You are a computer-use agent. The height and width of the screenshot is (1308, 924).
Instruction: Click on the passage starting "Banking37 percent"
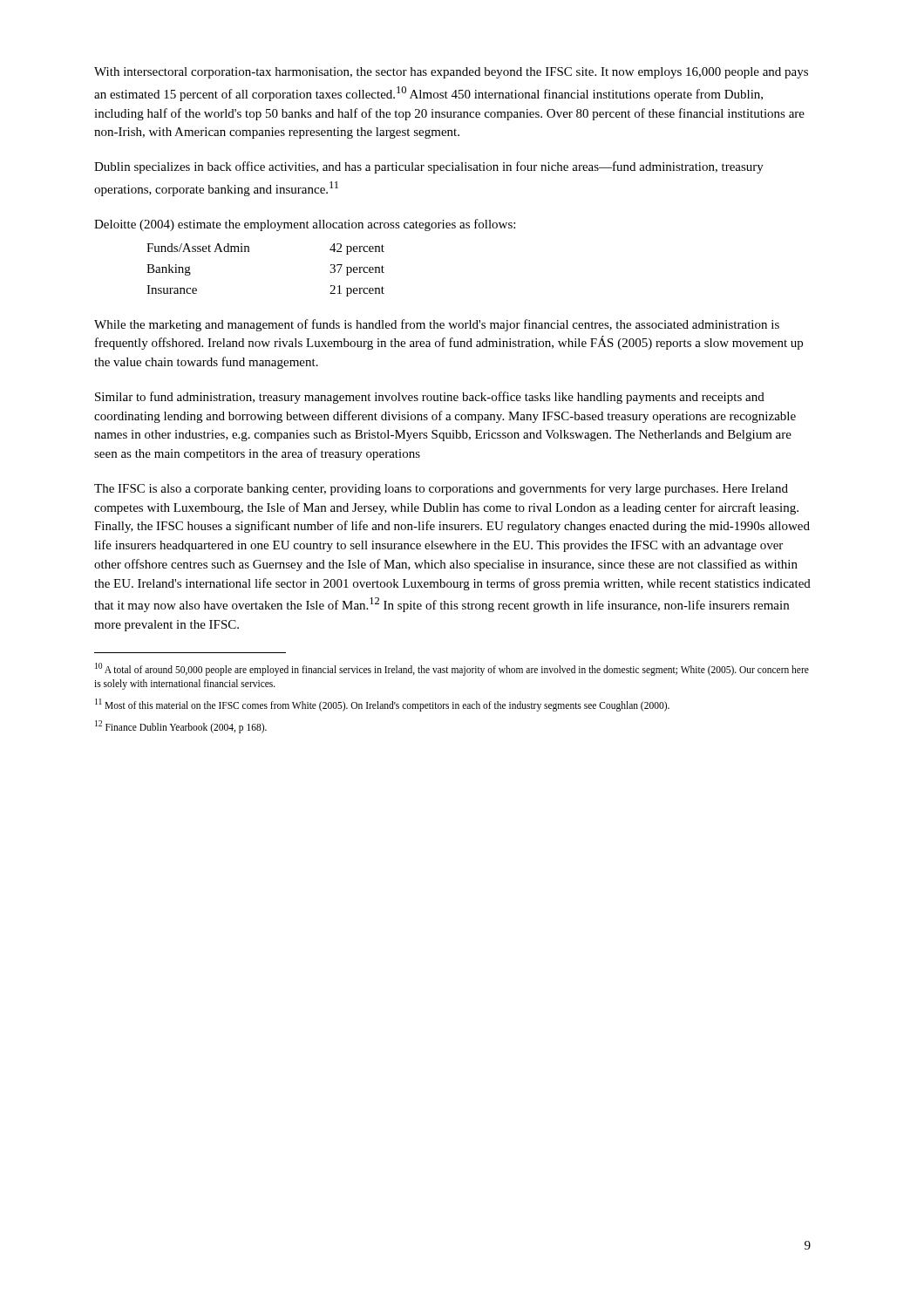coord(176,270)
